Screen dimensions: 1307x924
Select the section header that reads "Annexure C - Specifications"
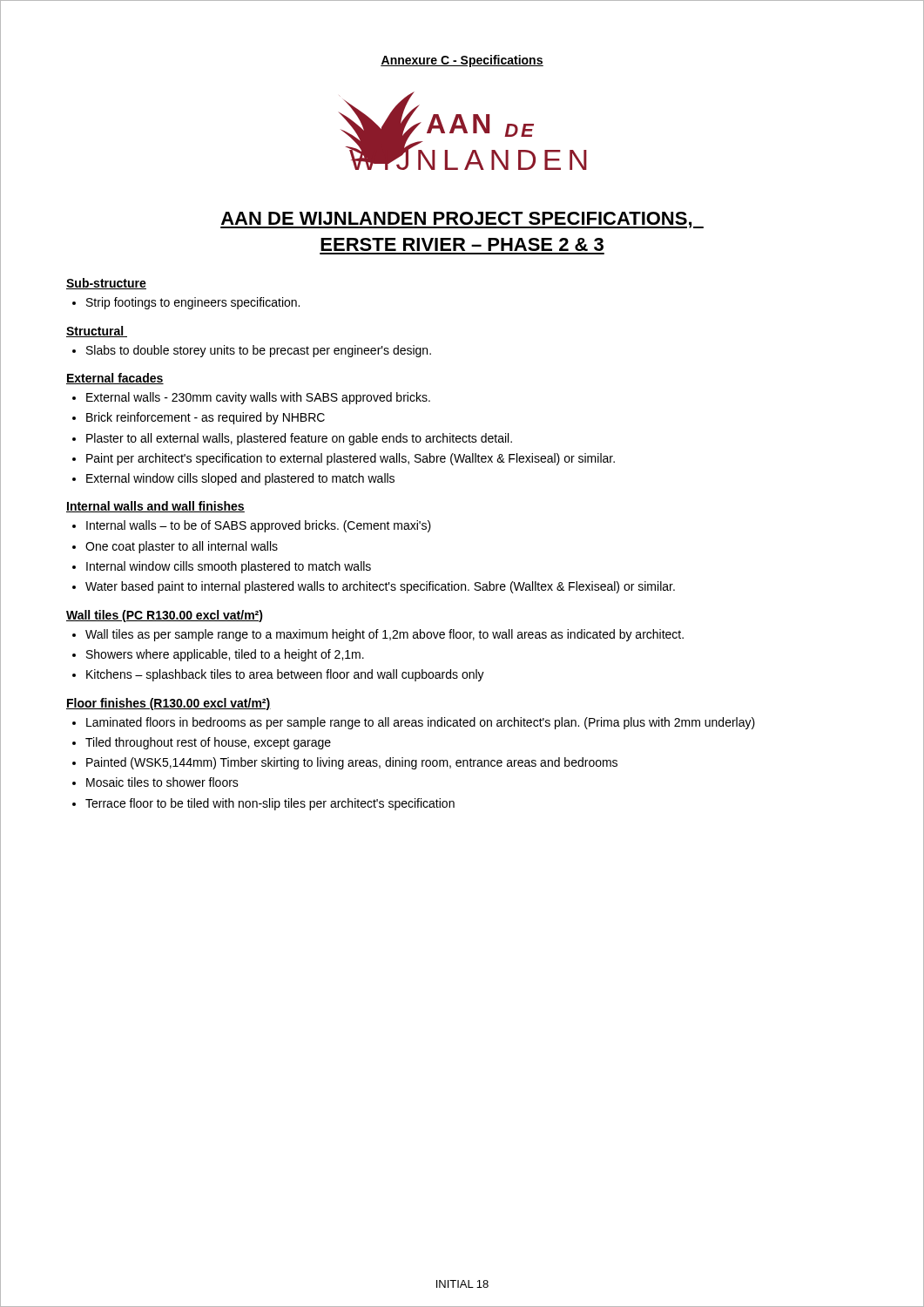point(462,60)
